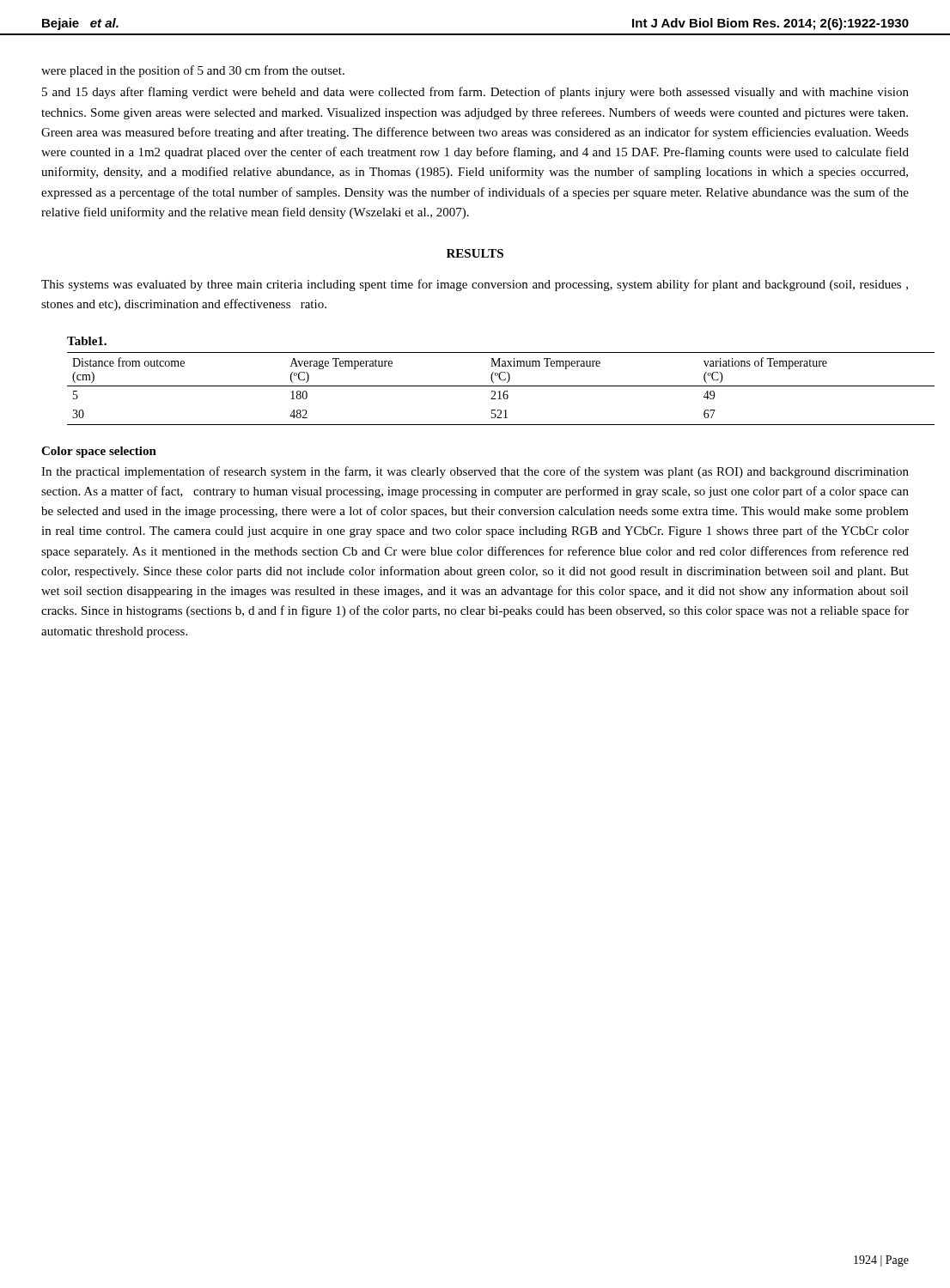Locate the text block that says "This systems was"
Image resolution: width=950 pixels, height=1288 pixels.
pyautogui.click(x=475, y=294)
